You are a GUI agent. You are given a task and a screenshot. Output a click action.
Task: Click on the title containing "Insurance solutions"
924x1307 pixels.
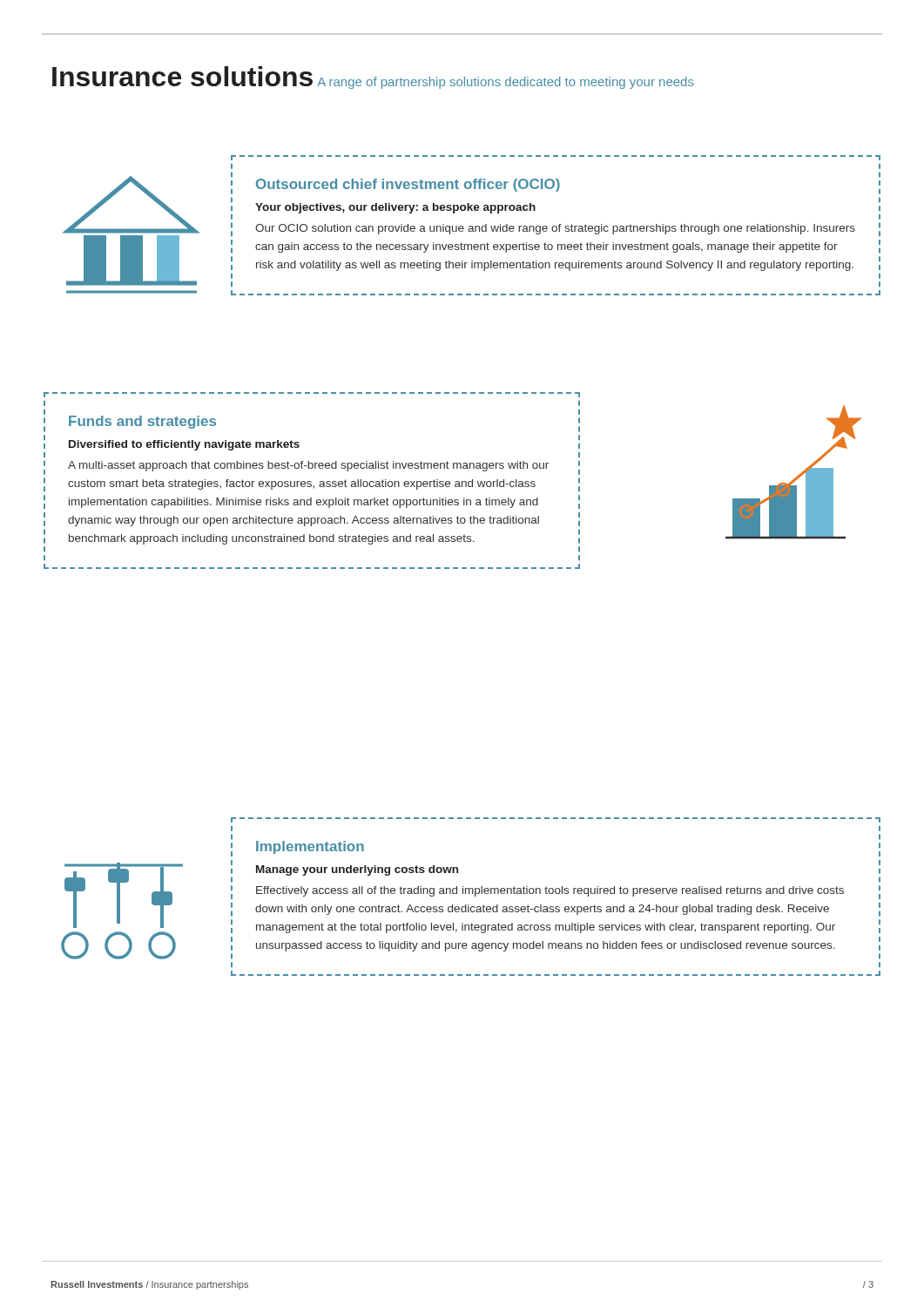tap(182, 77)
